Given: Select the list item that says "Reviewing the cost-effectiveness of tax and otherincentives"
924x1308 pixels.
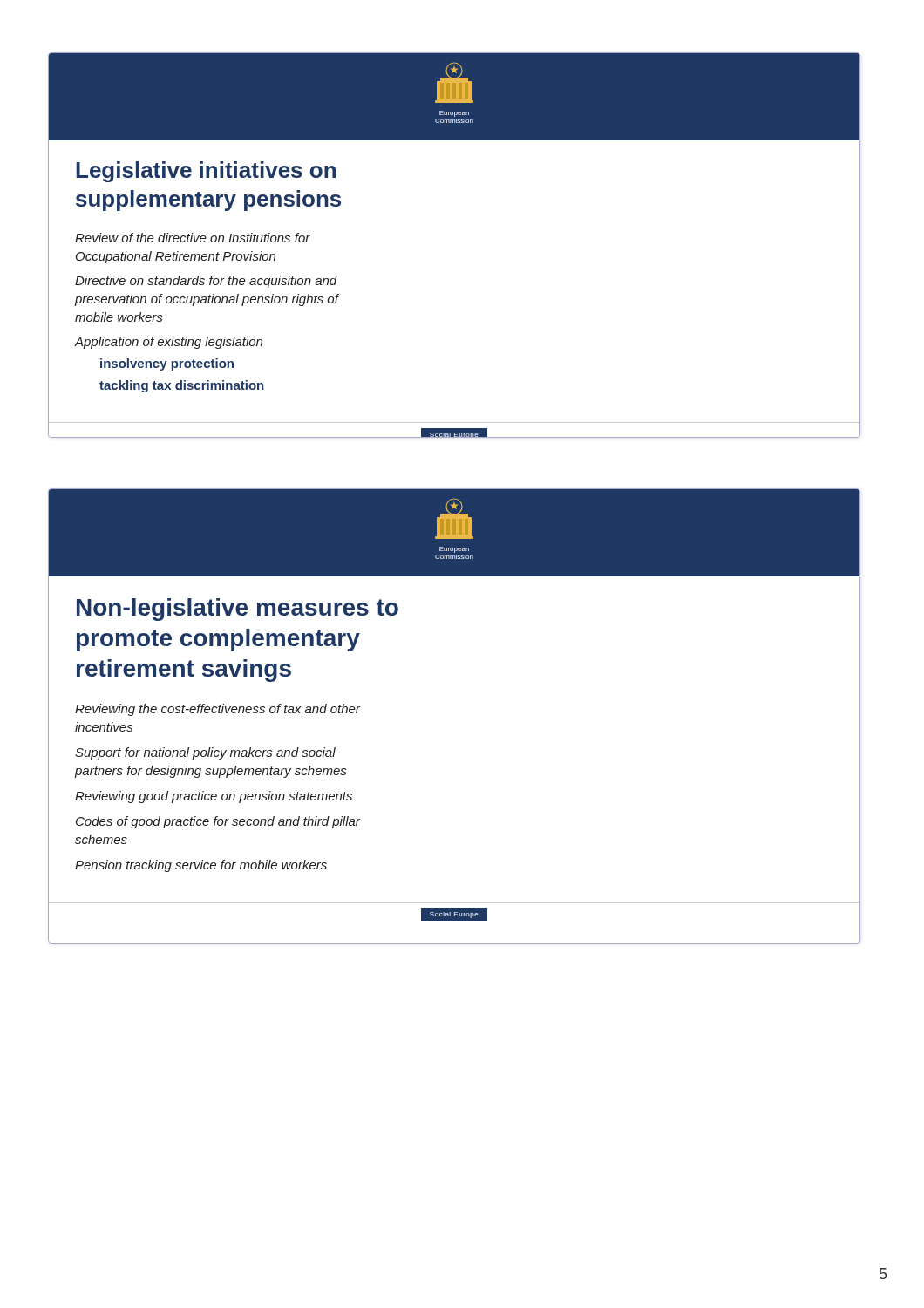Looking at the screenshot, I should (217, 718).
